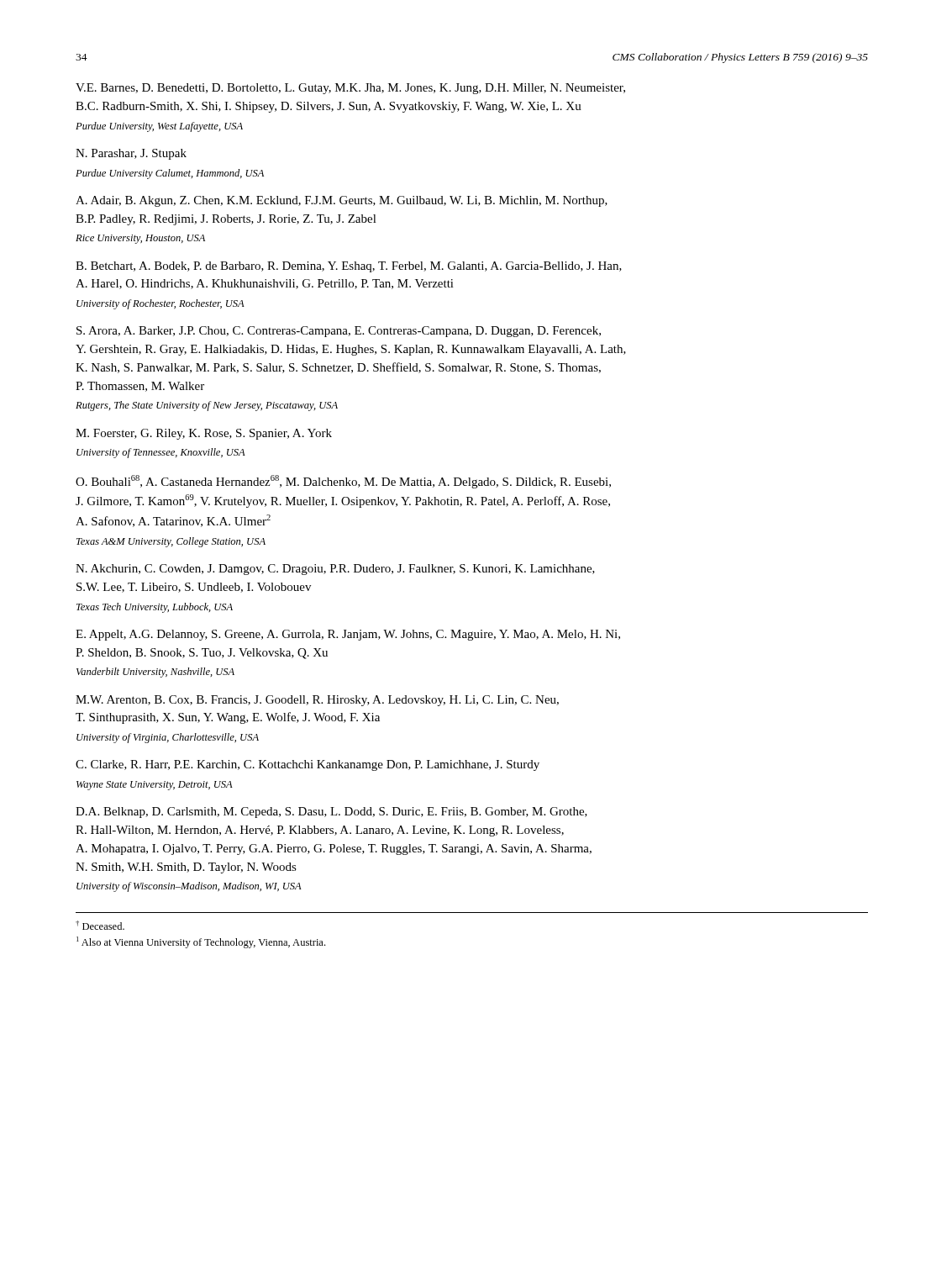Click on the text block with the text "V.E. Barnes, D. Benedetti, D."
The image size is (952, 1261).
pos(351,97)
